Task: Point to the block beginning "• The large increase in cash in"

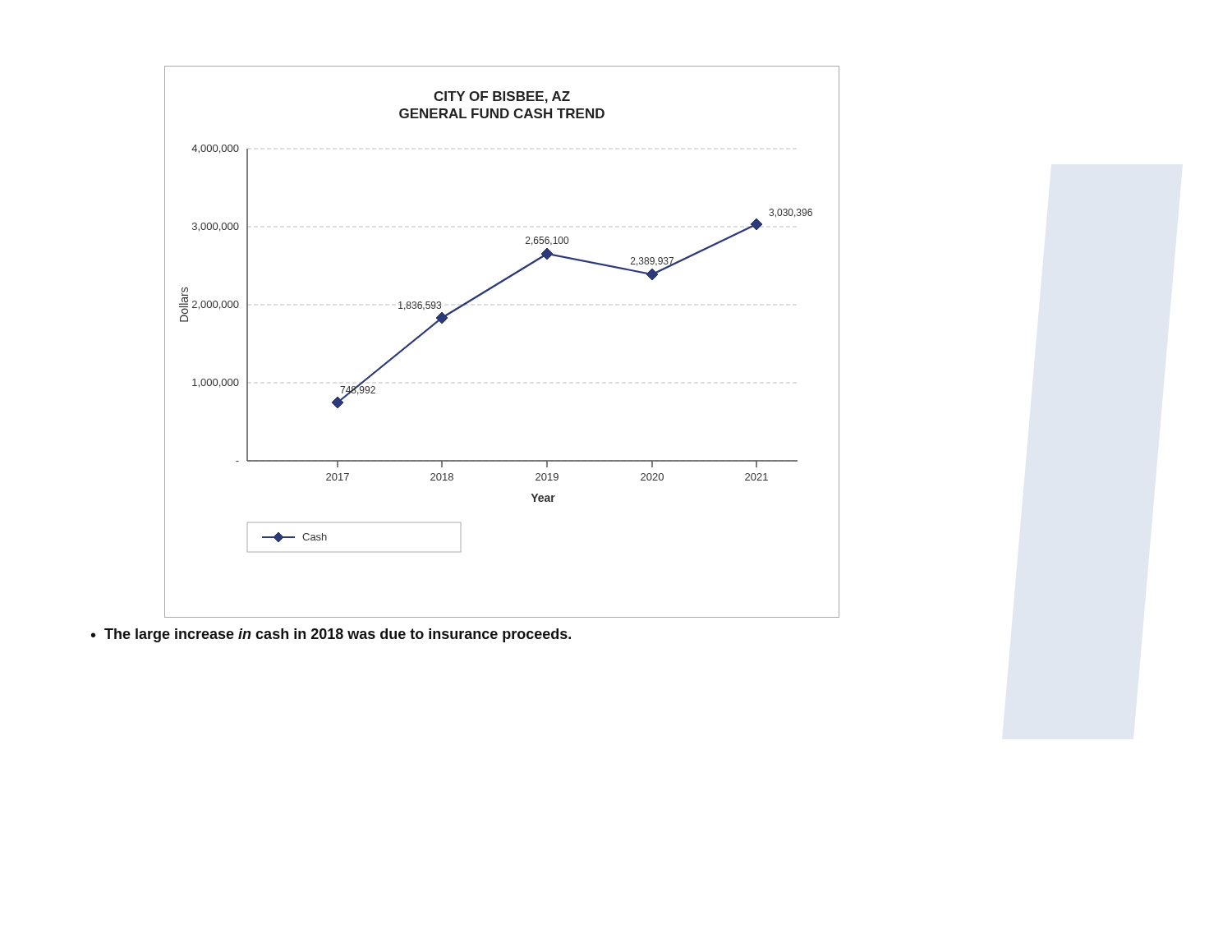Action: [331, 635]
